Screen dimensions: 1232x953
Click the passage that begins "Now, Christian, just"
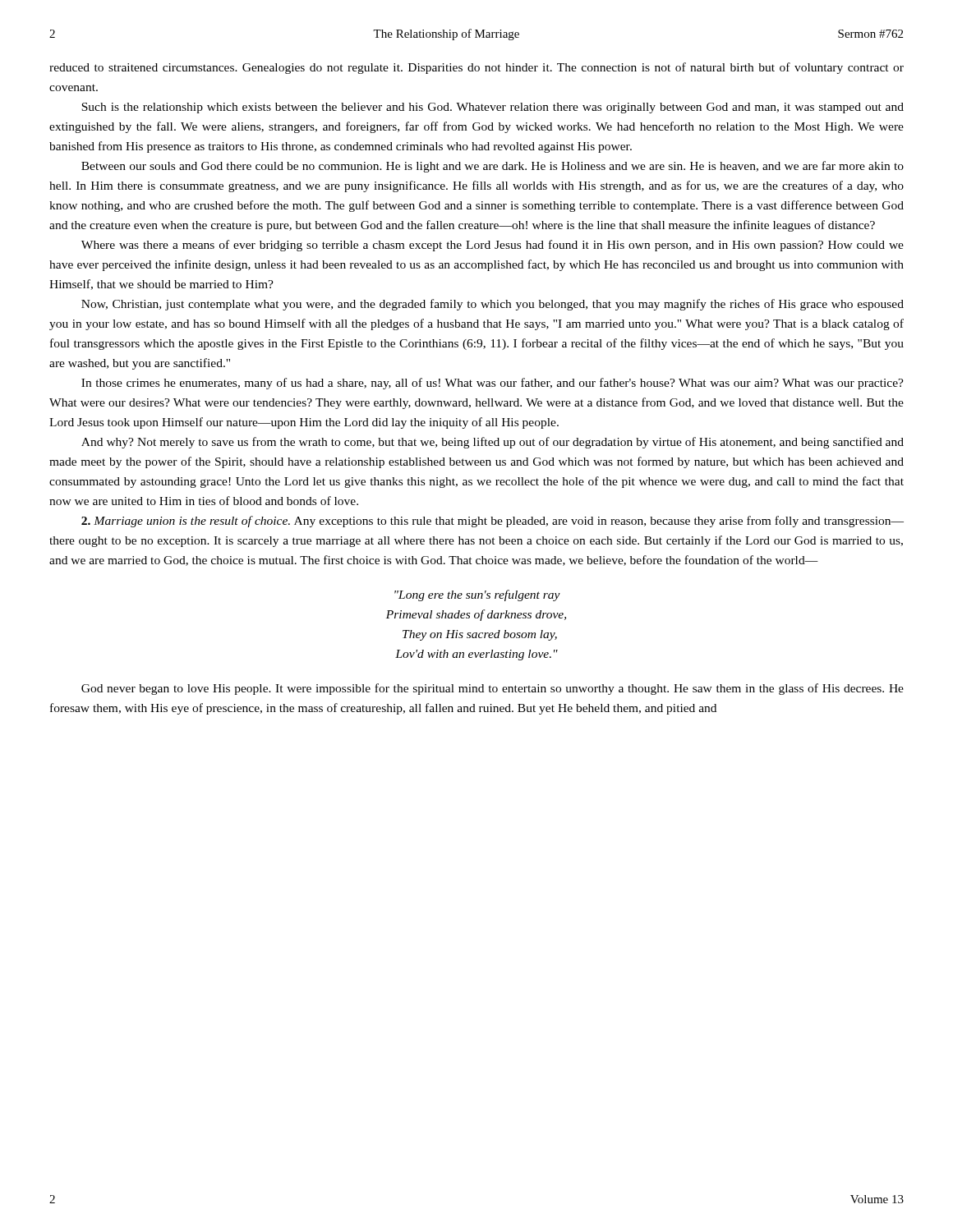476,334
